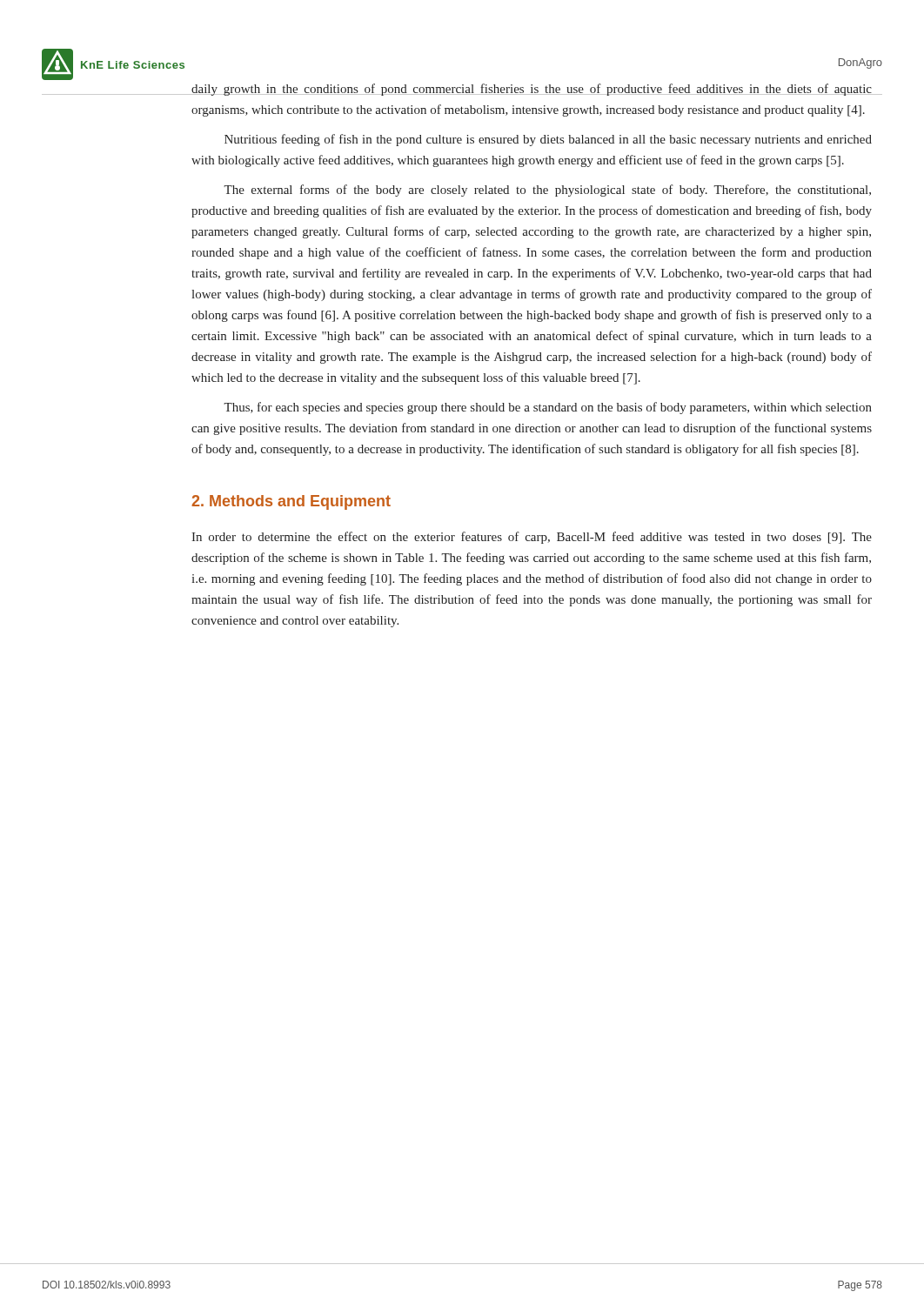924x1305 pixels.
Task: Navigate to the text starting "2. Methods and Equipment"
Action: pyautogui.click(x=291, y=501)
